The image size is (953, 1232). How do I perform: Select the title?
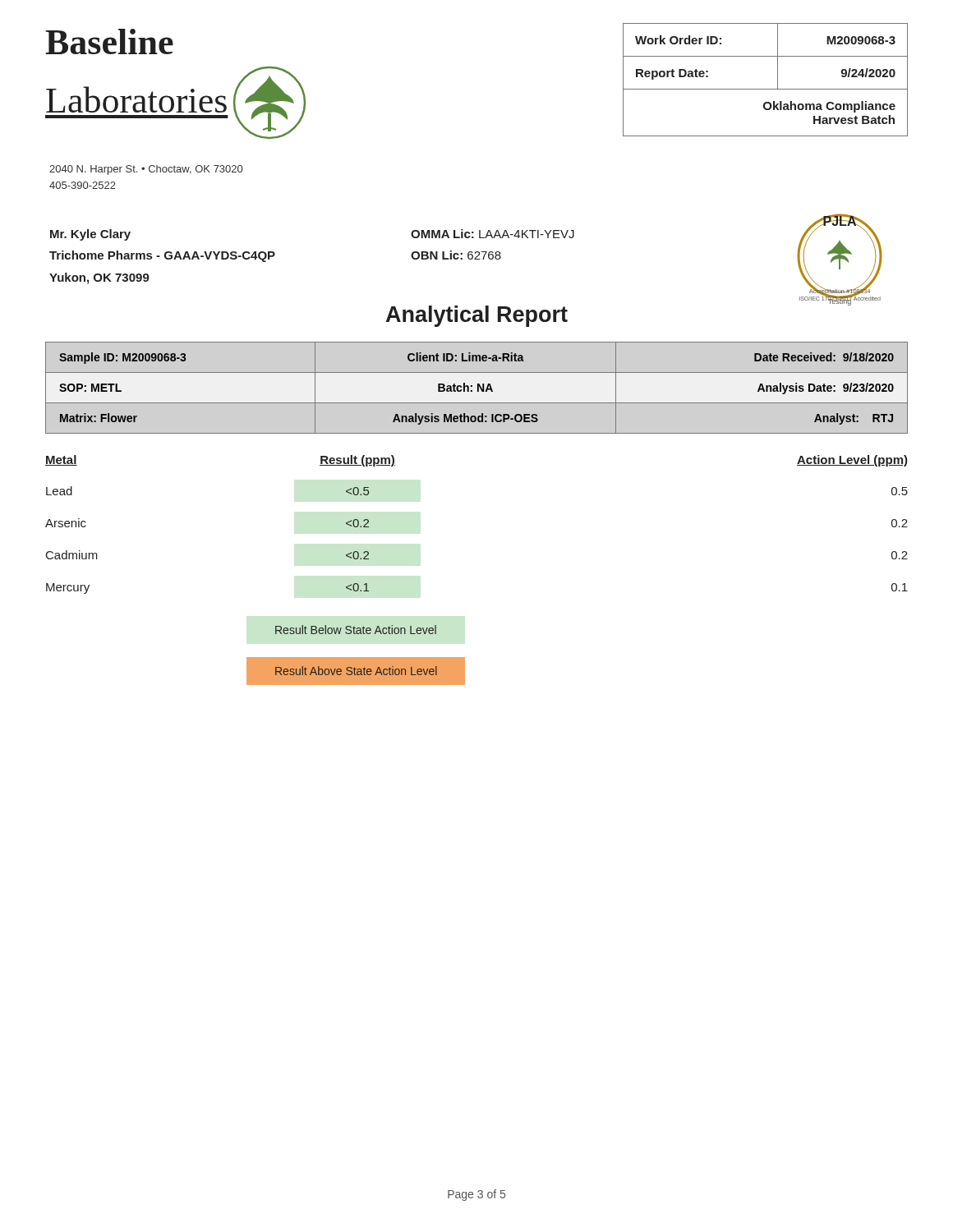(x=476, y=315)
